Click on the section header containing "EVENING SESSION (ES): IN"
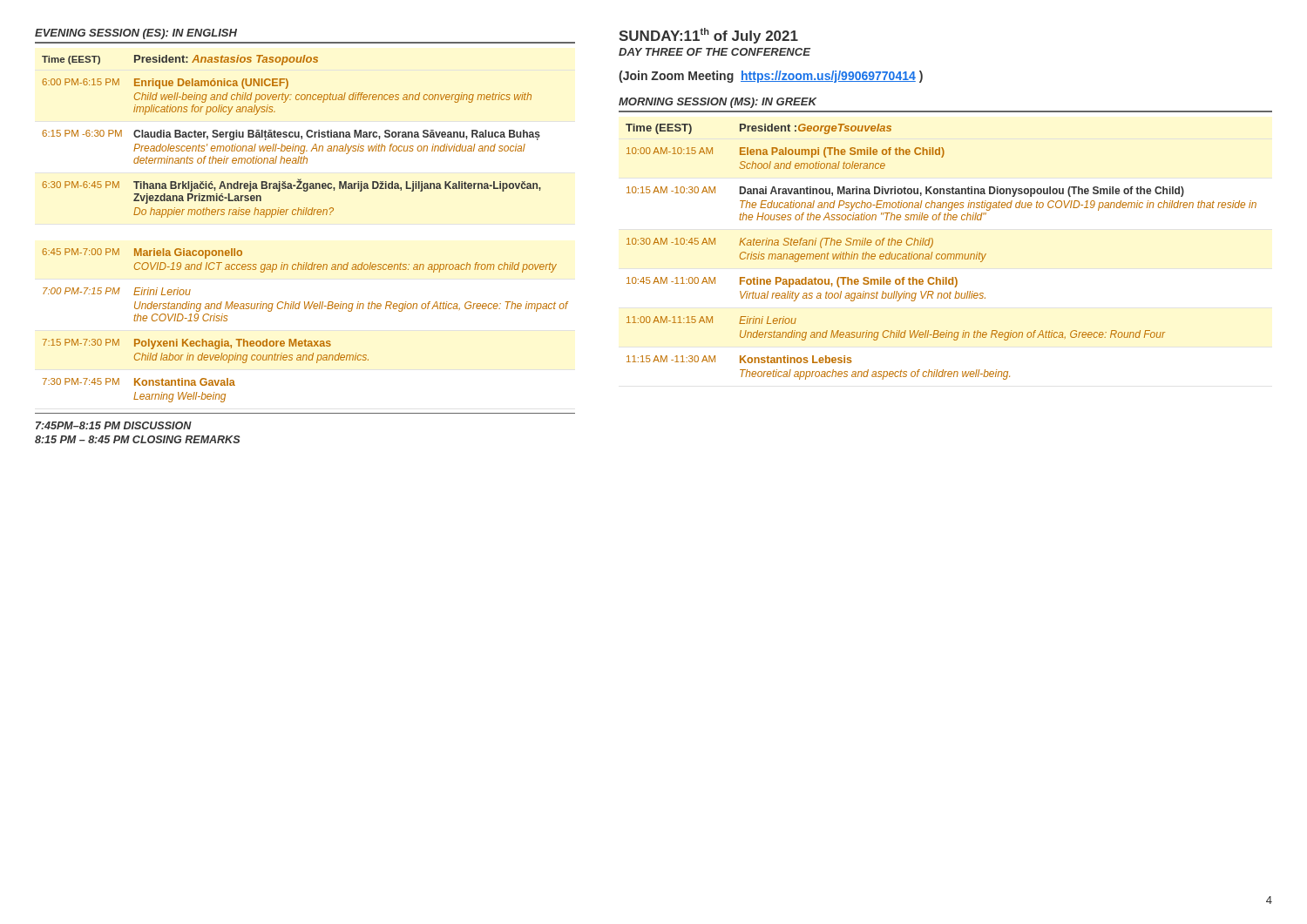The image size is (1307, 924). 305,35
